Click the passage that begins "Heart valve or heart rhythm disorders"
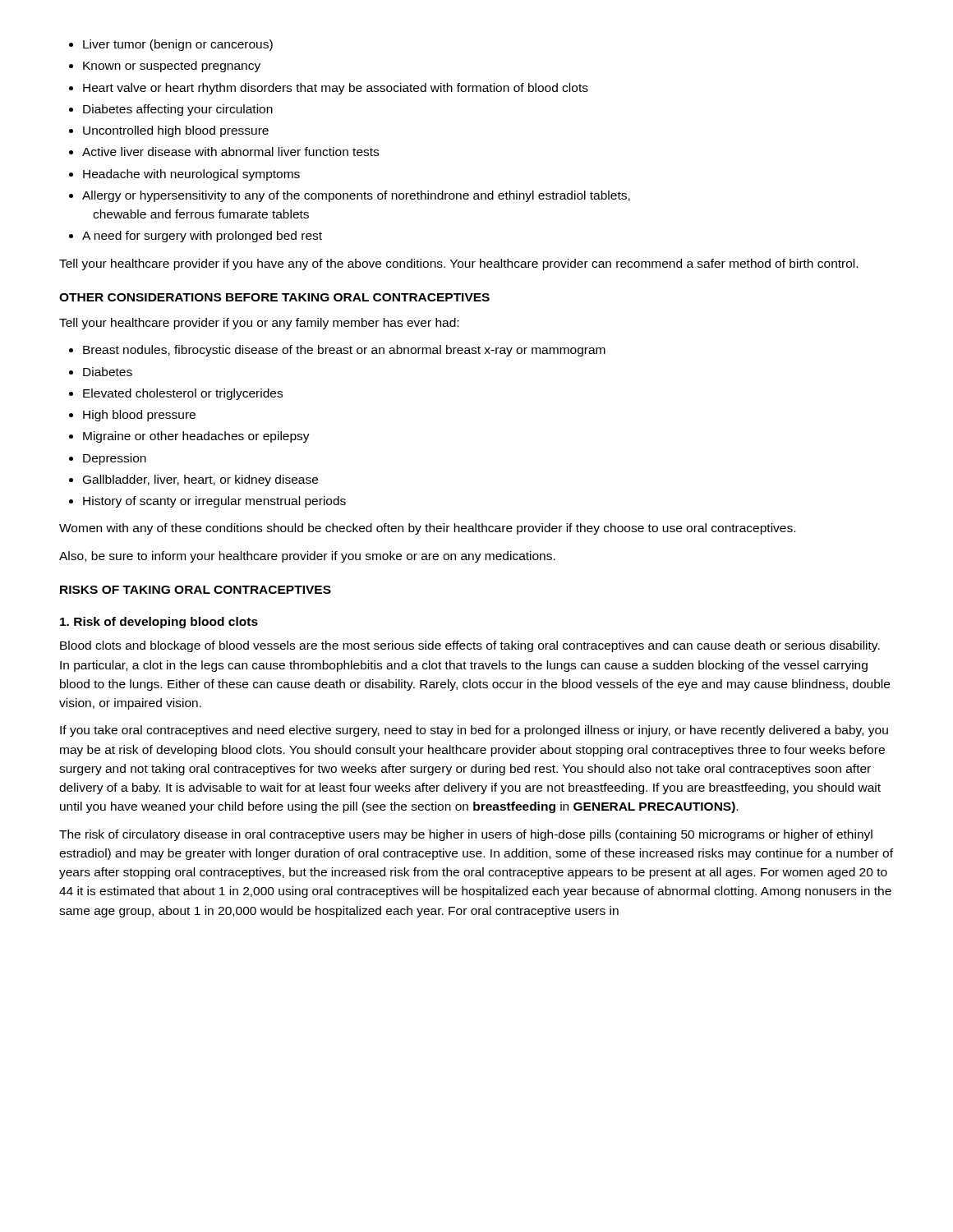The width and height of the screenshot is (953, 1232). pos(488,87)
